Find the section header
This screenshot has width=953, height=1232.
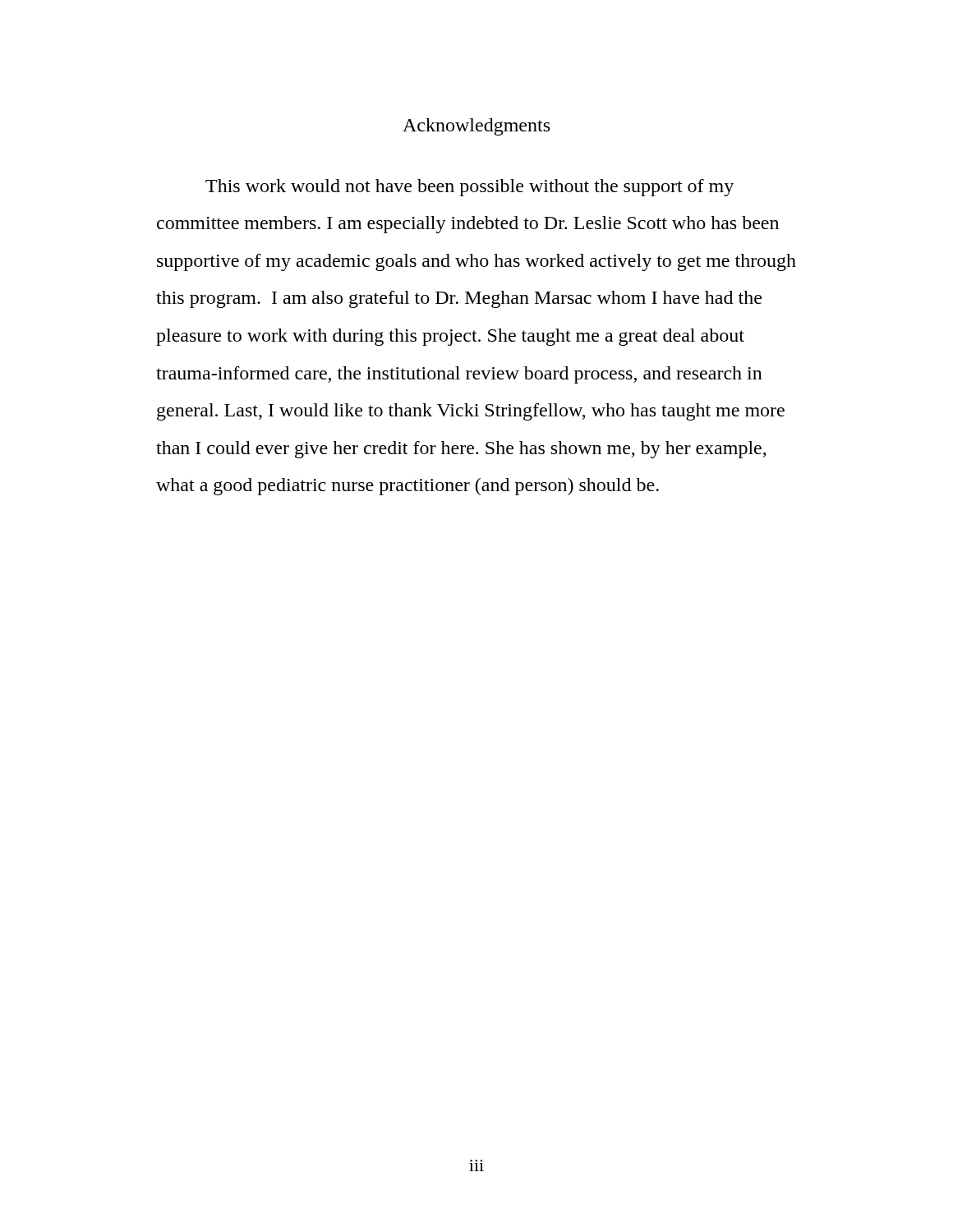pos(476,125)
